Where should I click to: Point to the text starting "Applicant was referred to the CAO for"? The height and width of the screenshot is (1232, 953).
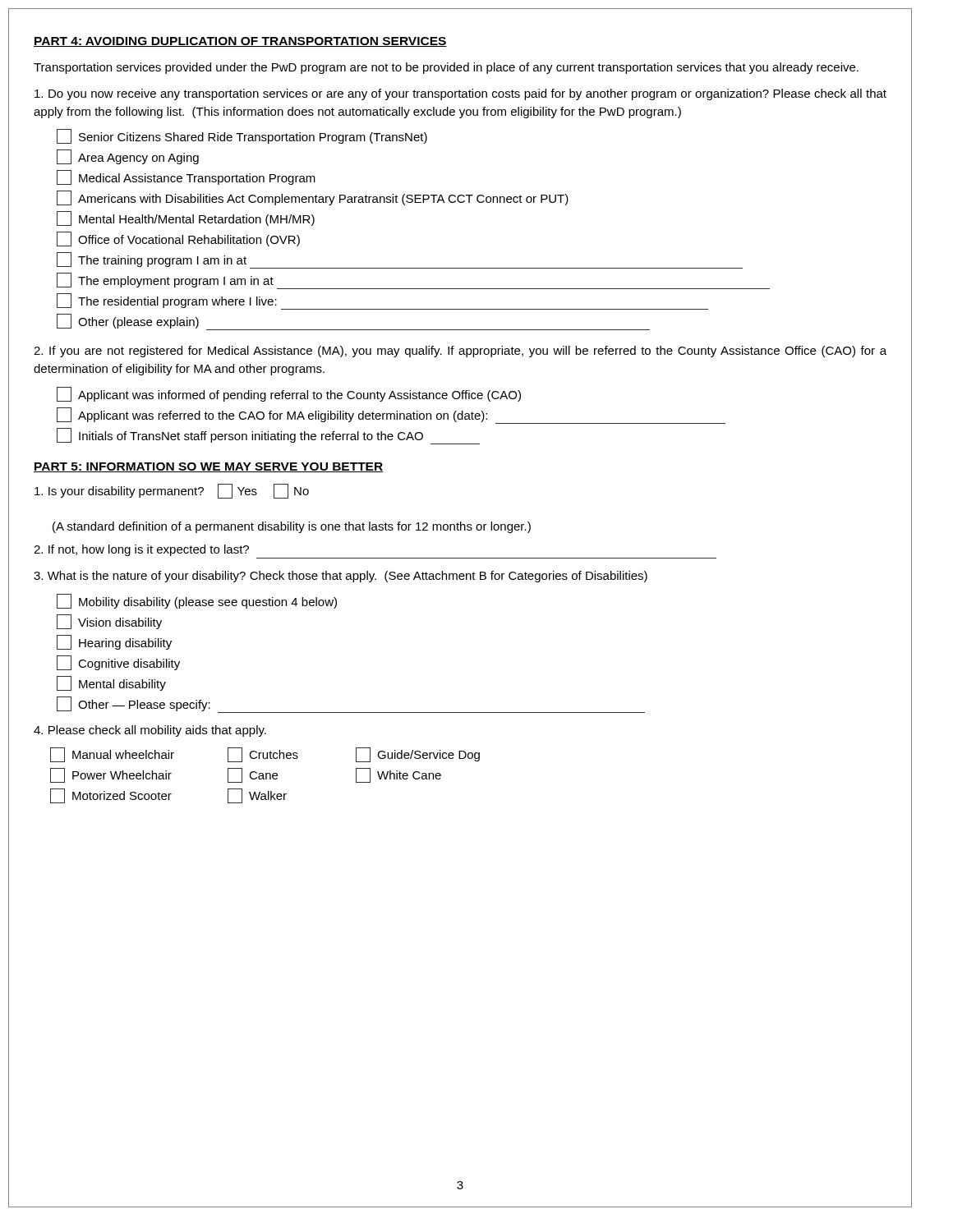click(391, 415)
